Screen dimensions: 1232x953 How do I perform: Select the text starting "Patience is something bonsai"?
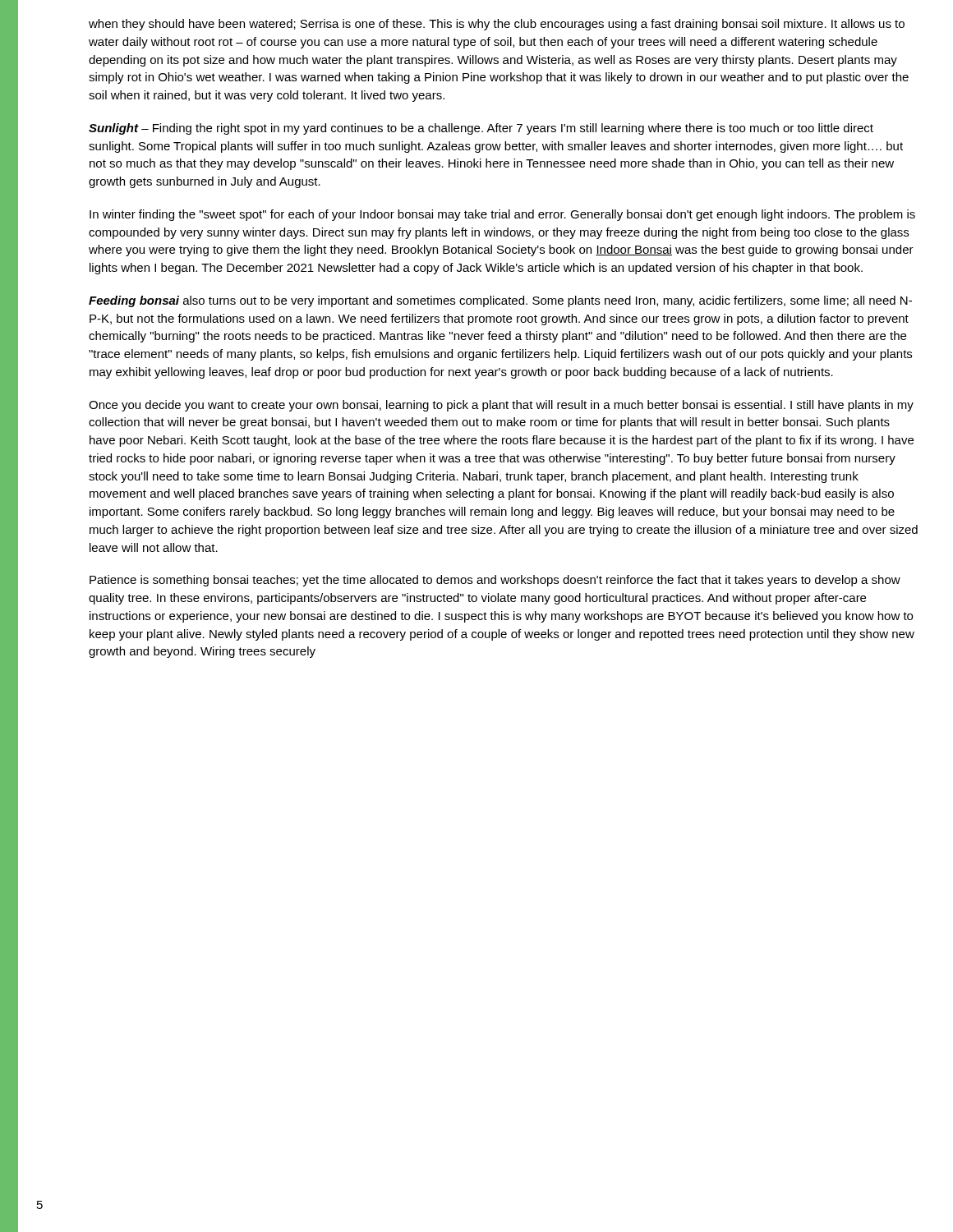pos(504,616)
